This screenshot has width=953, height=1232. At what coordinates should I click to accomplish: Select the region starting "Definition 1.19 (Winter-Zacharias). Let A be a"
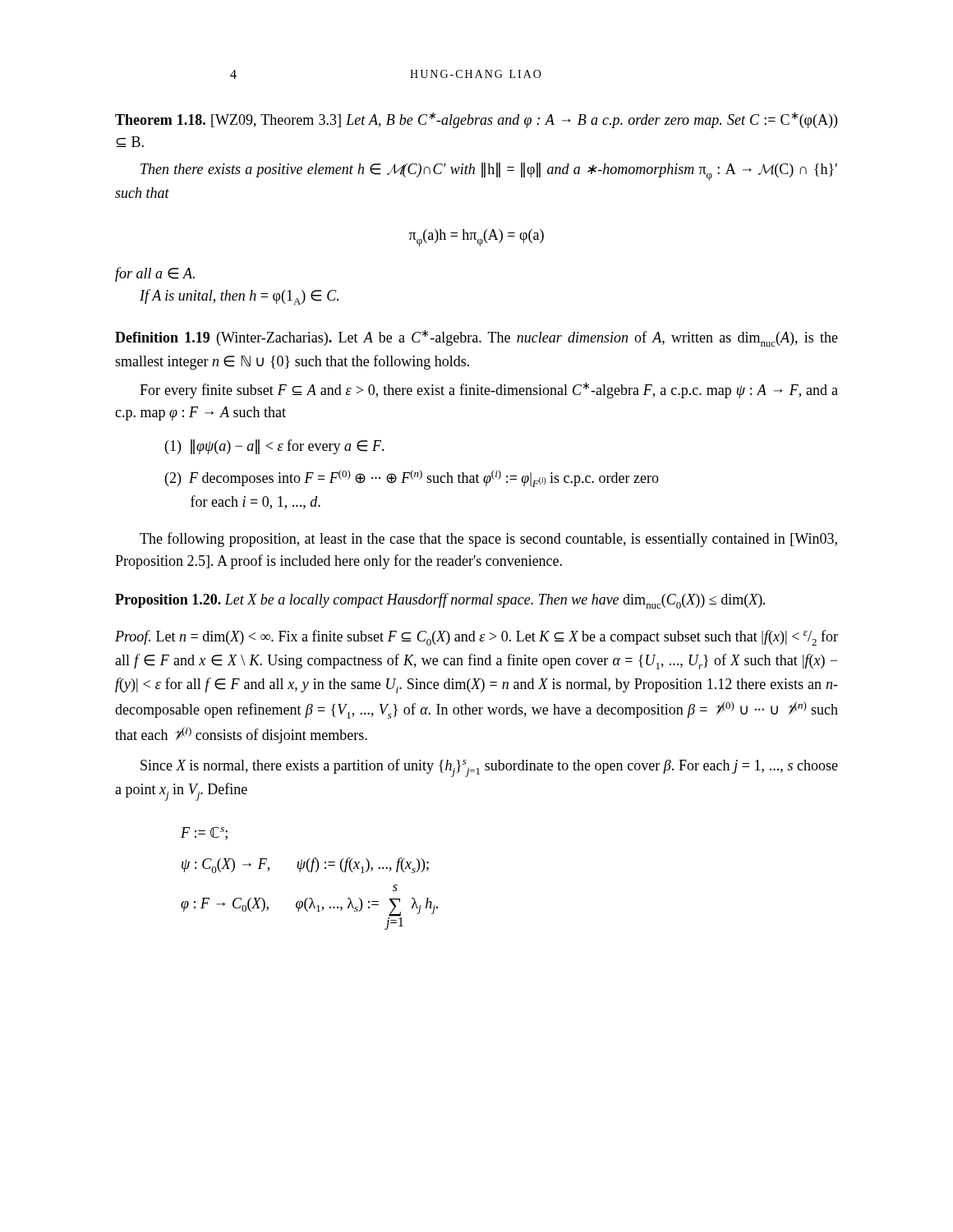click(476, 375)
